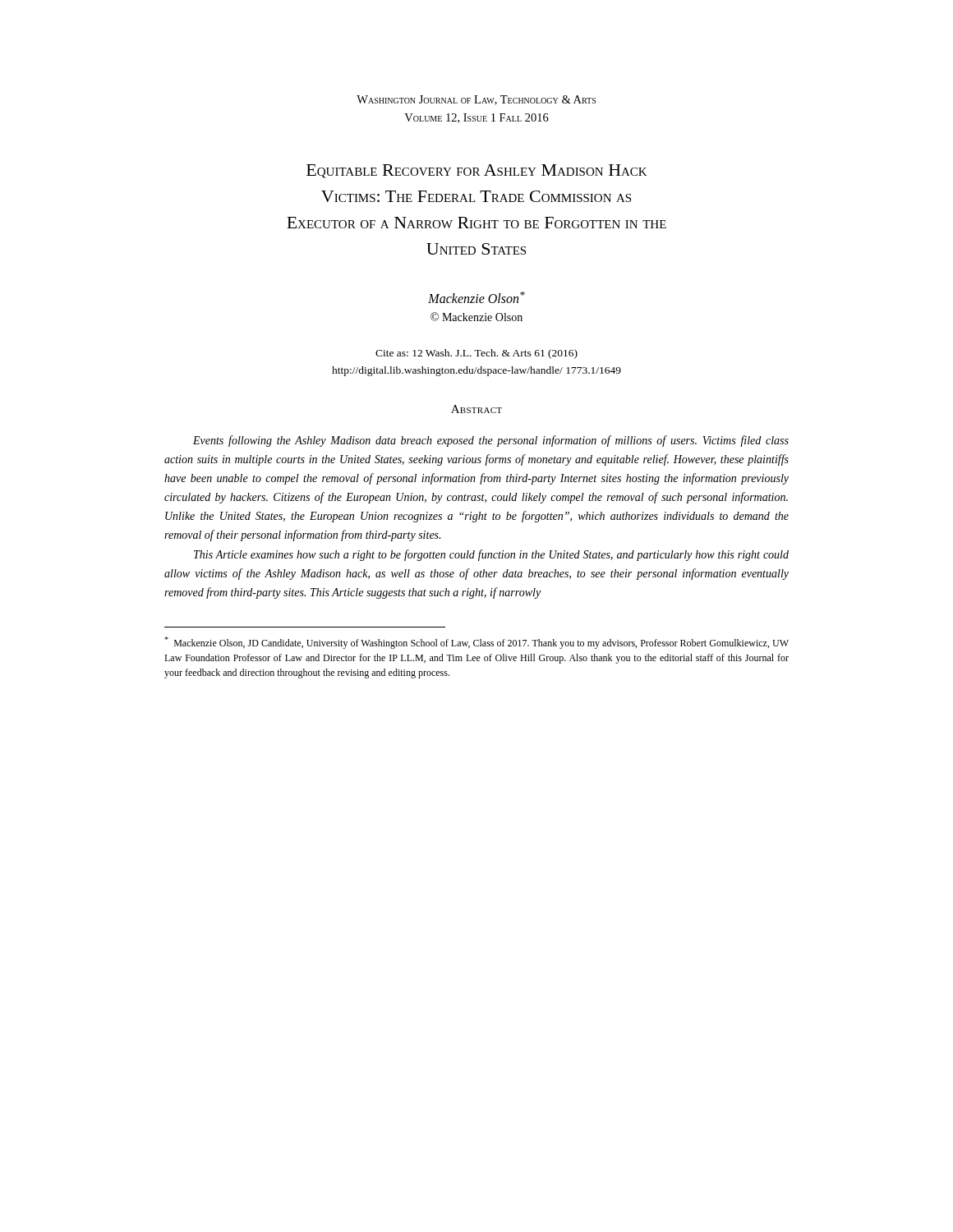The width and height of the screenshot is (953, 1232).
Task: Find the text starting "Mackenzie Olson* © Mackenzie Olson"
Action: click(x=476, y=306)
